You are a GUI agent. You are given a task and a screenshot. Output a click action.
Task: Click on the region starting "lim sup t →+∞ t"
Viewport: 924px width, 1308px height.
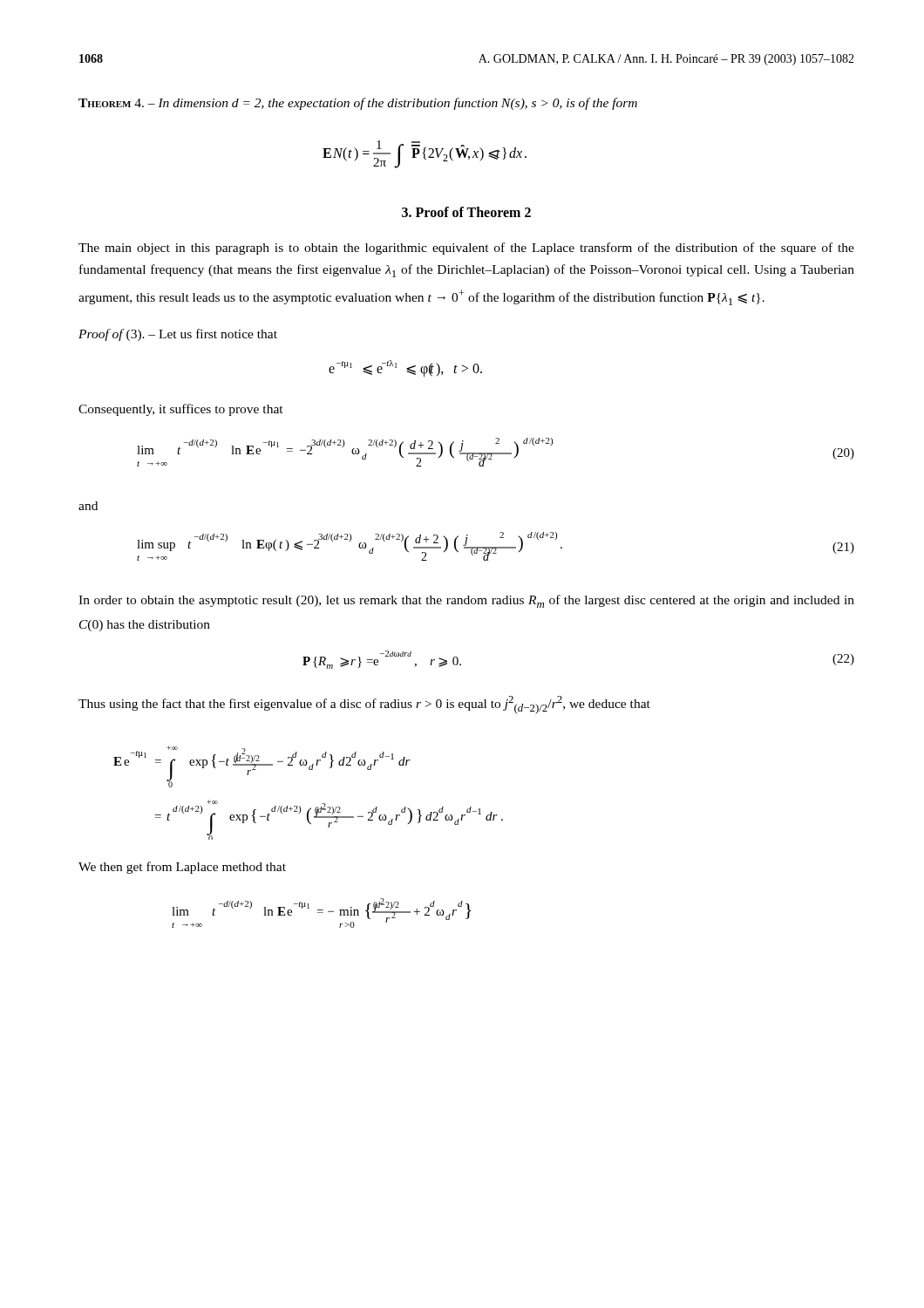[495, 550]
